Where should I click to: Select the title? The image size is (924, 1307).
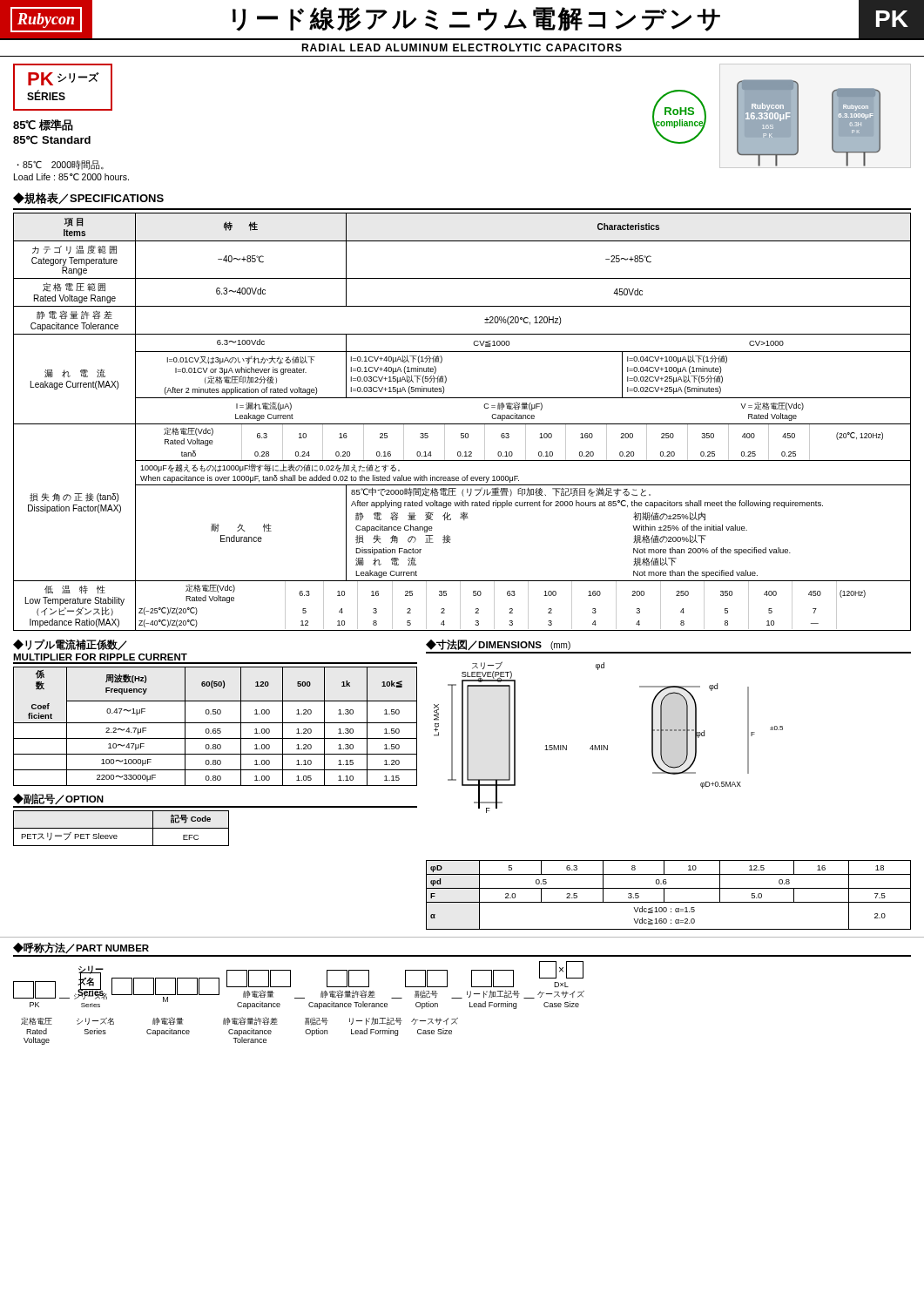63,85
